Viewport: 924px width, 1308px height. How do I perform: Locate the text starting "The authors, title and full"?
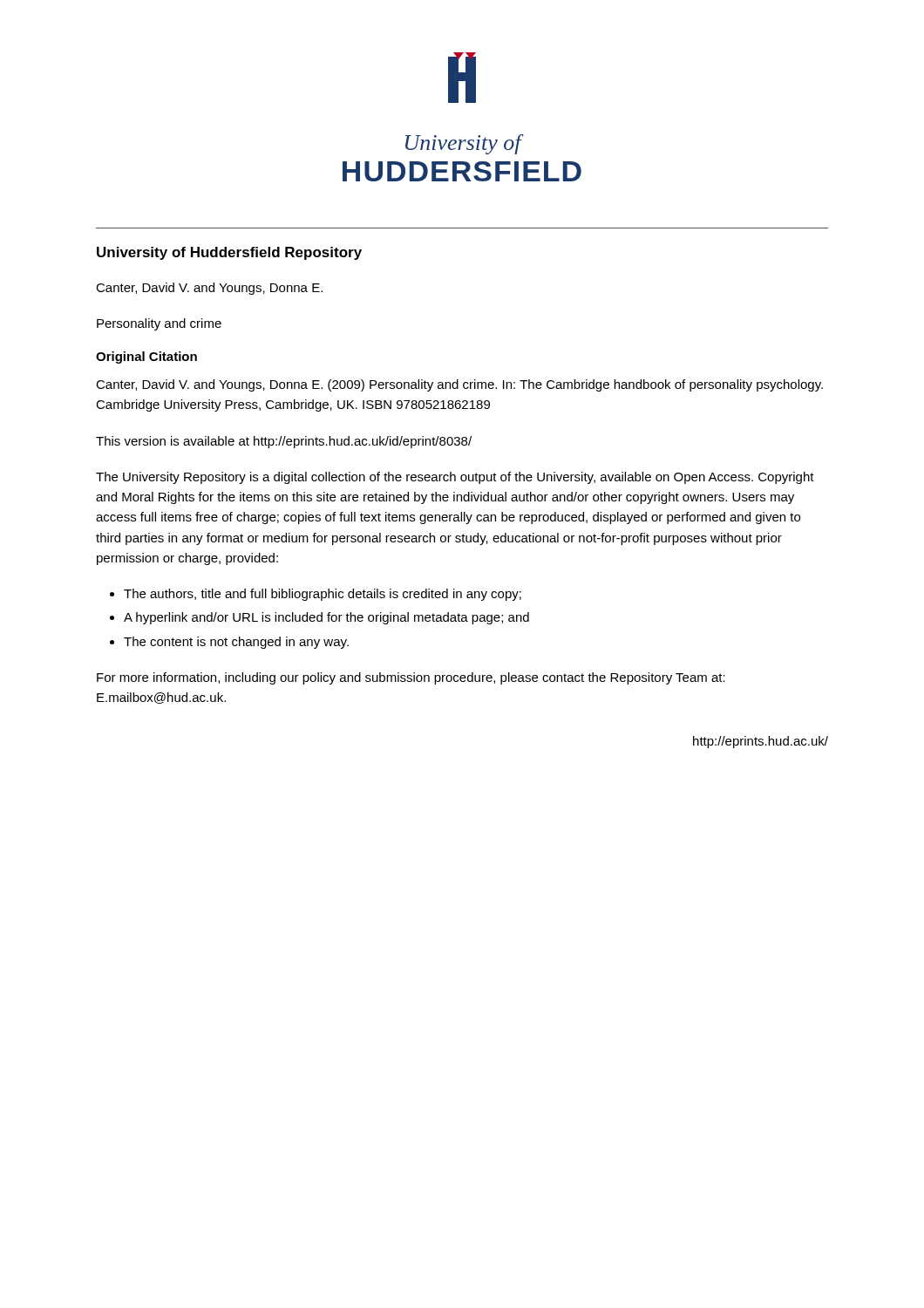click(323, 593)
